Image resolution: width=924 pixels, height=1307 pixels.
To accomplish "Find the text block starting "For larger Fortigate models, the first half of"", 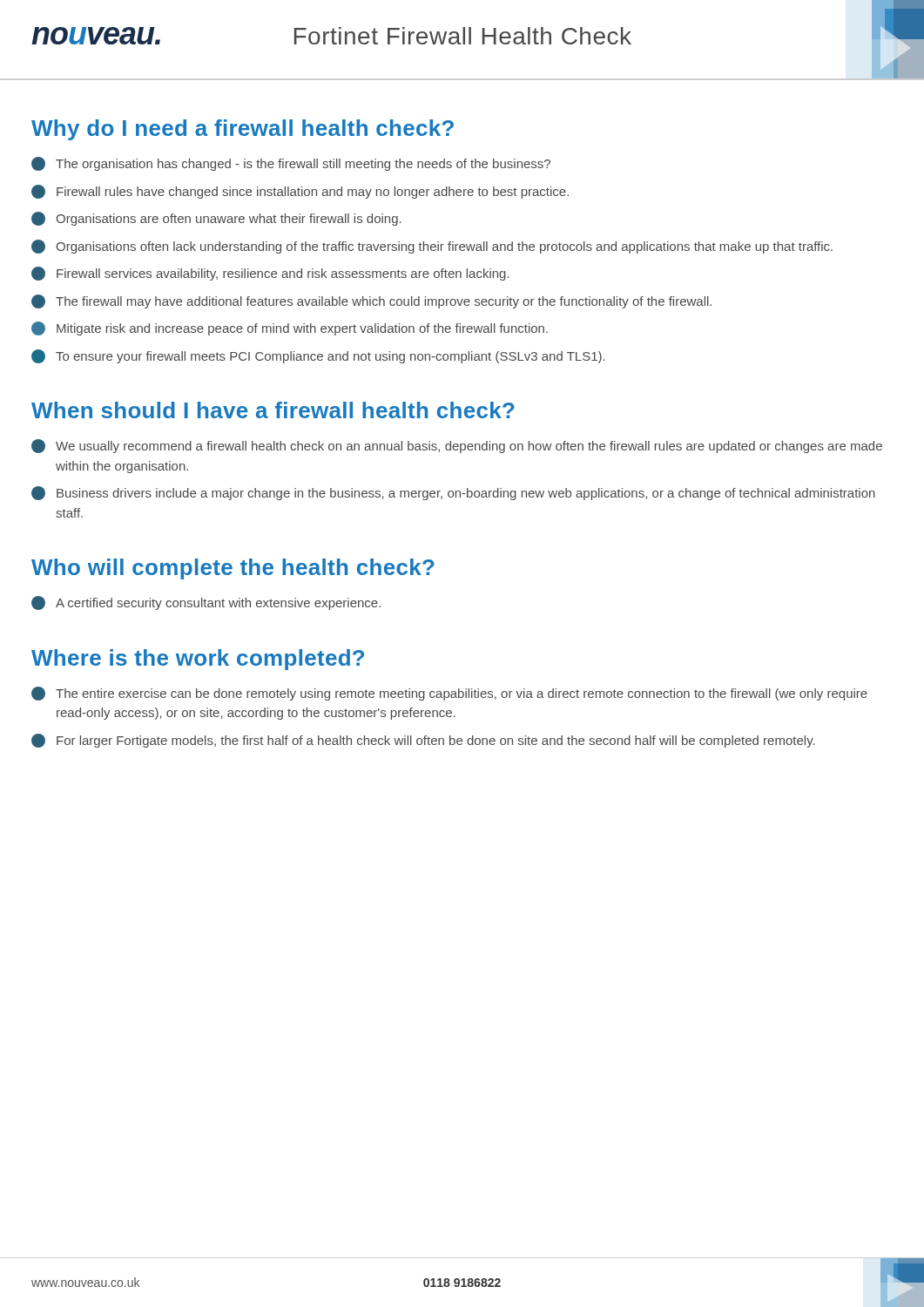I will 458,740.
